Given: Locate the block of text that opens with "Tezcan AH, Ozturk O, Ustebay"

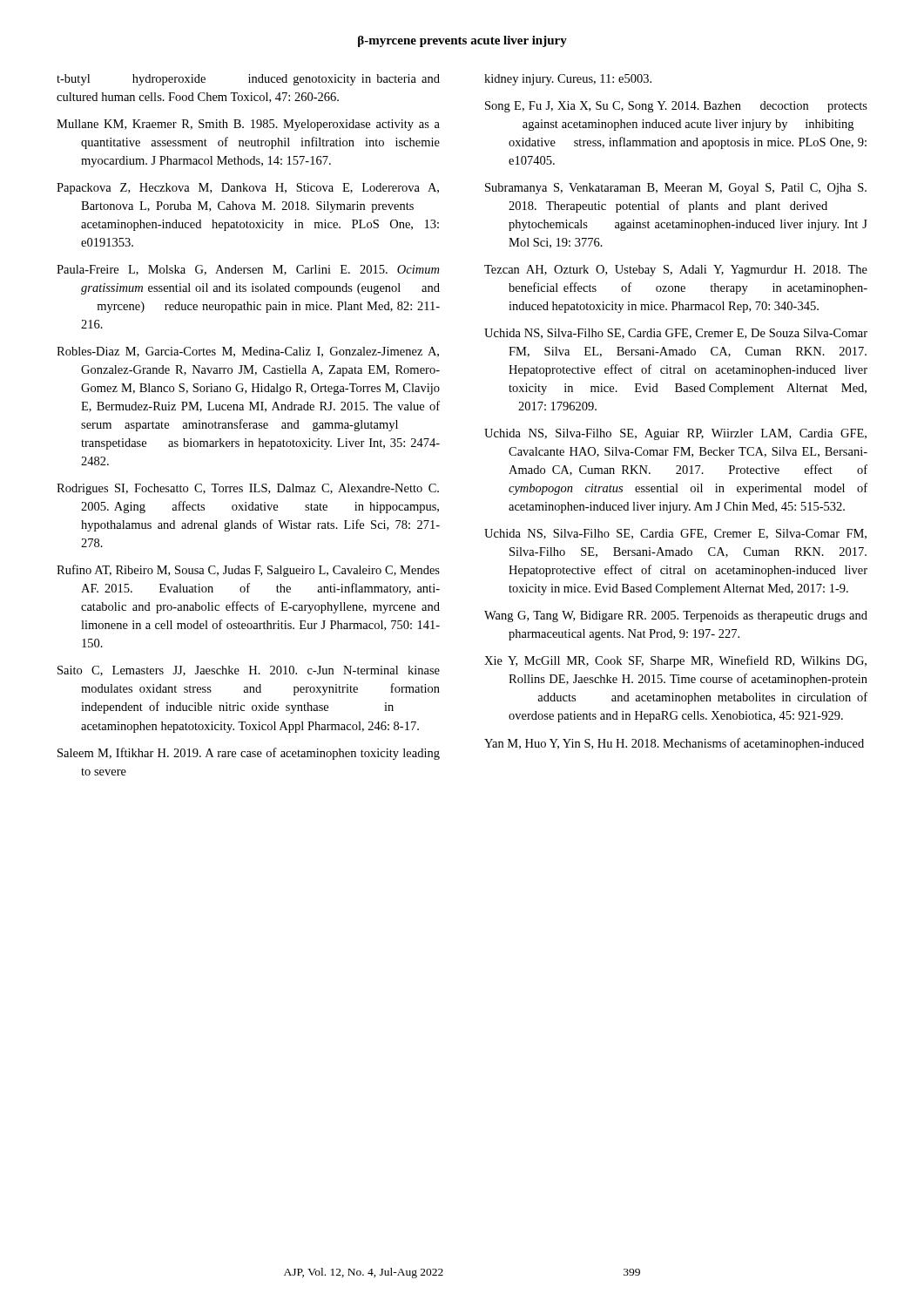Looking at the screenshot, I should (676, 288).
